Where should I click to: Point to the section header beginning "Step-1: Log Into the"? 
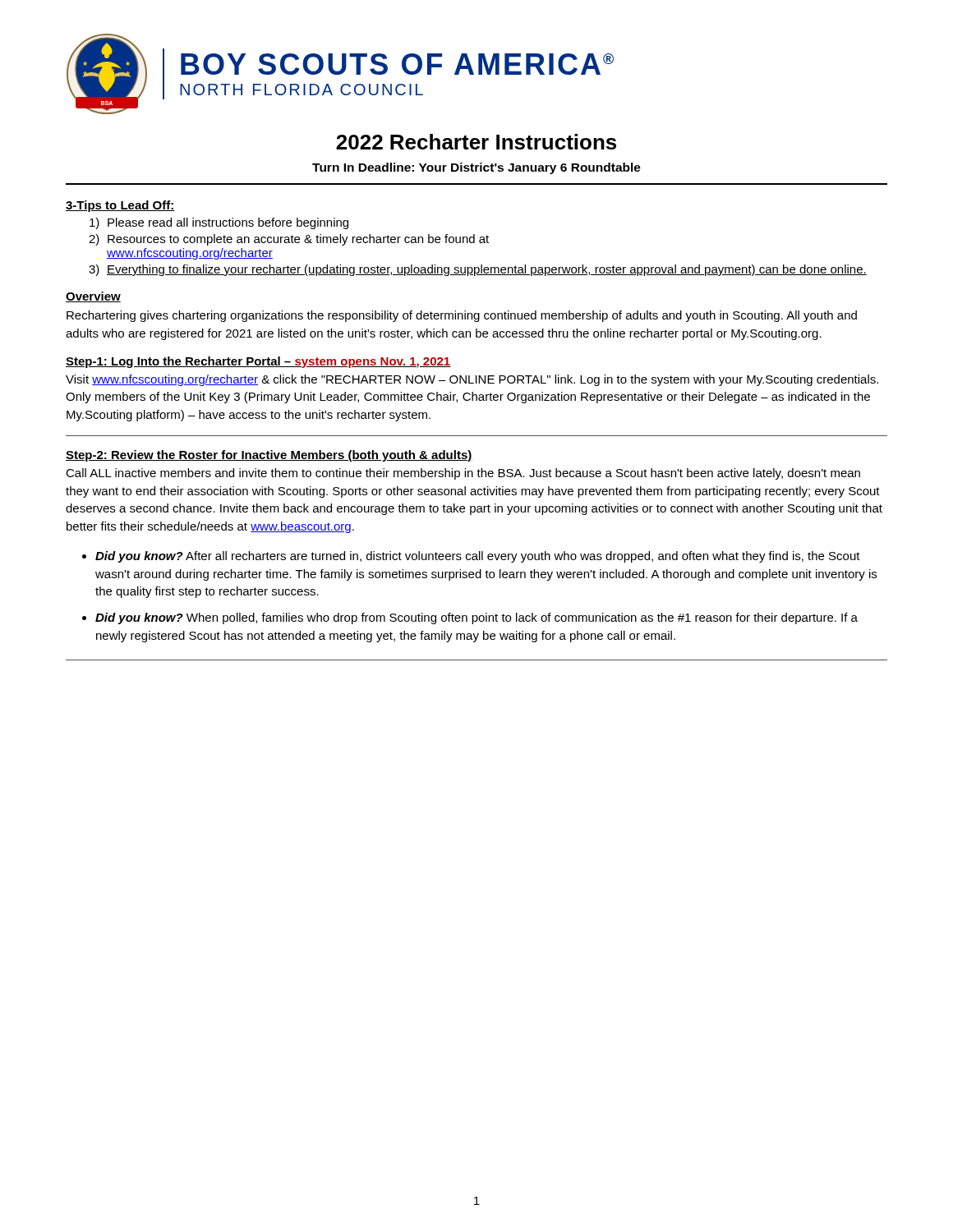pyautogui.click(x=258, y=361)
